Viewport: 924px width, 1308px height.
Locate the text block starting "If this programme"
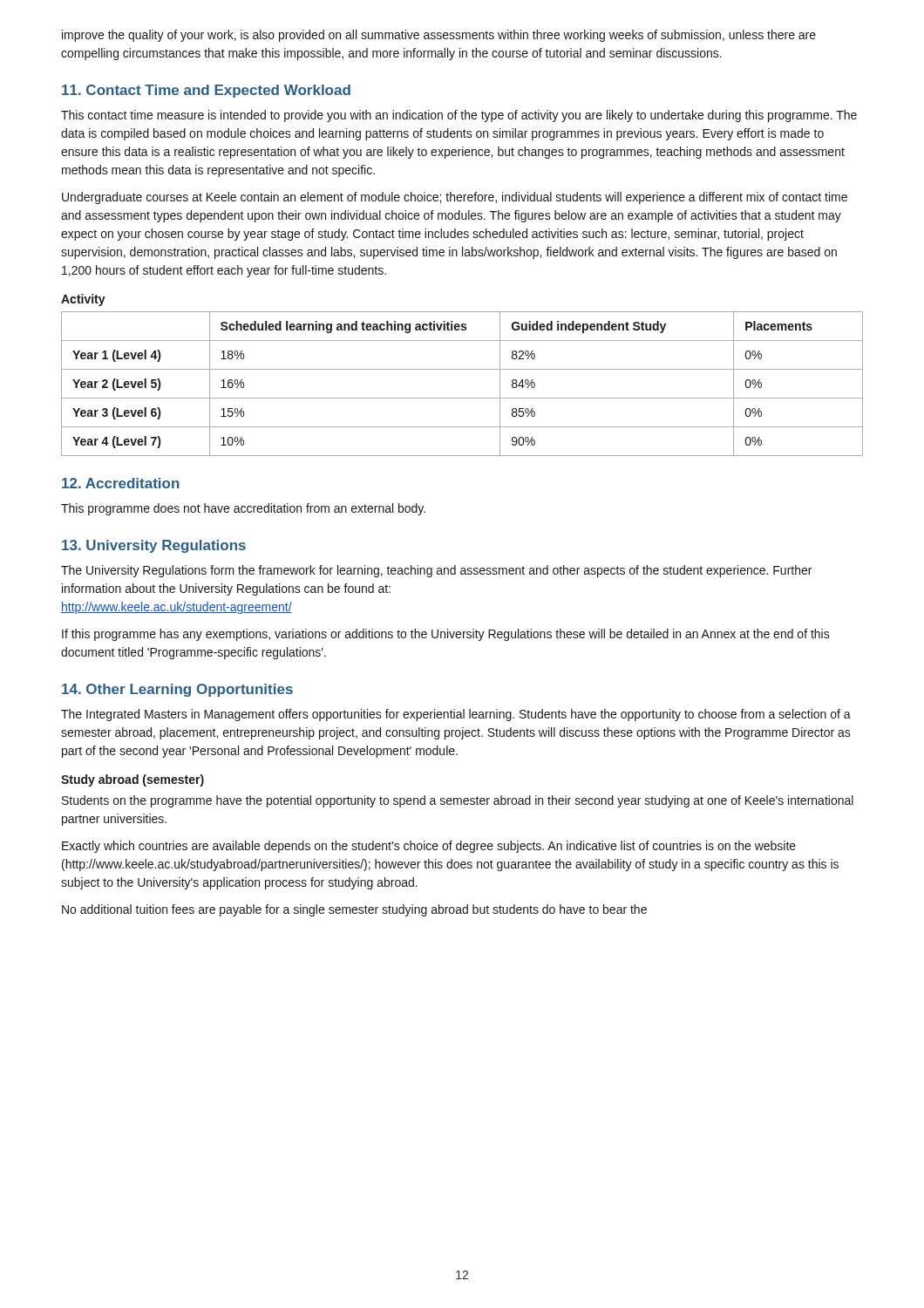(x=445, y=643)
